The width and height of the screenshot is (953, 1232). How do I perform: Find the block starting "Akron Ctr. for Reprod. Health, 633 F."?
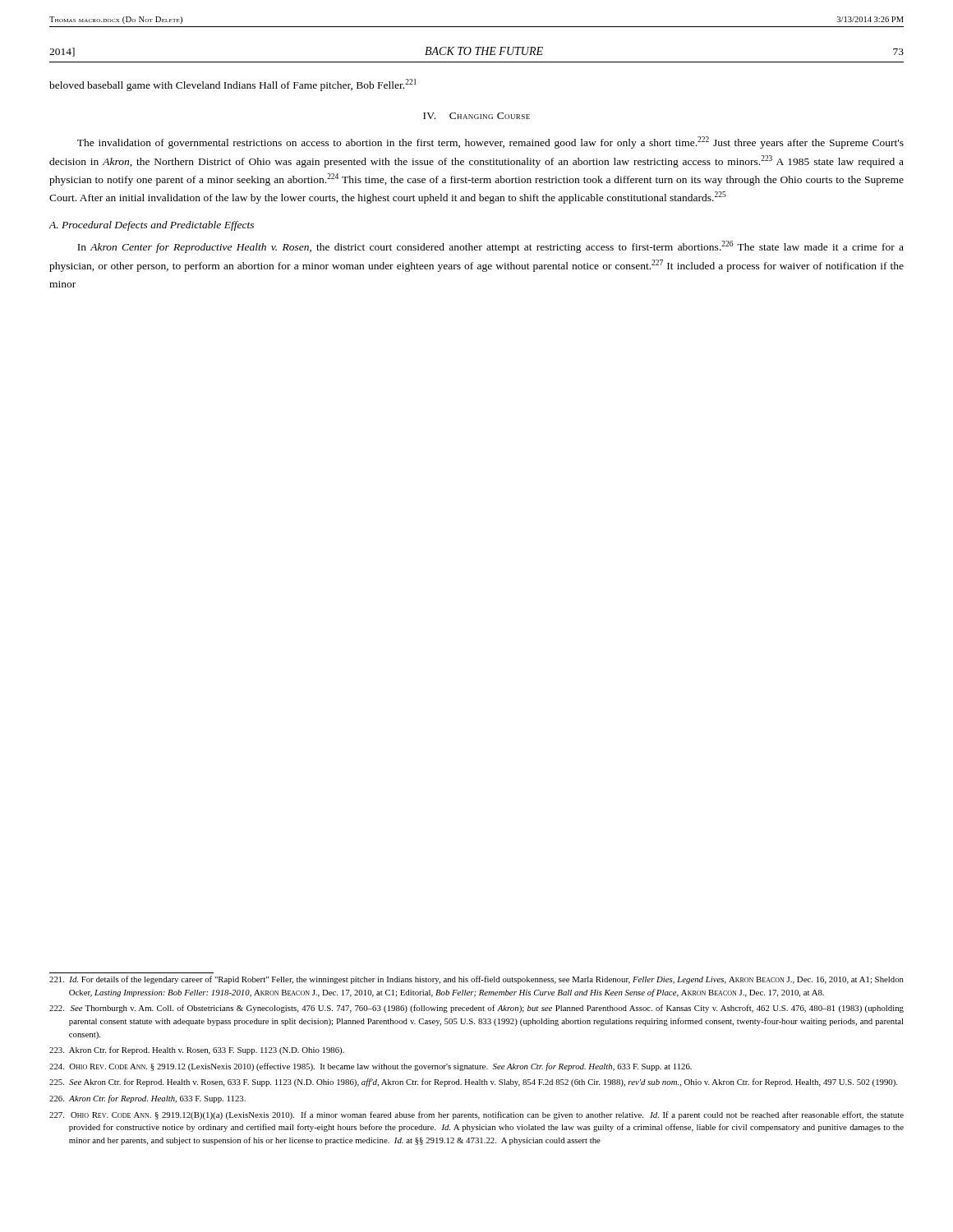pyautogui.click(x=148, y=1098)
